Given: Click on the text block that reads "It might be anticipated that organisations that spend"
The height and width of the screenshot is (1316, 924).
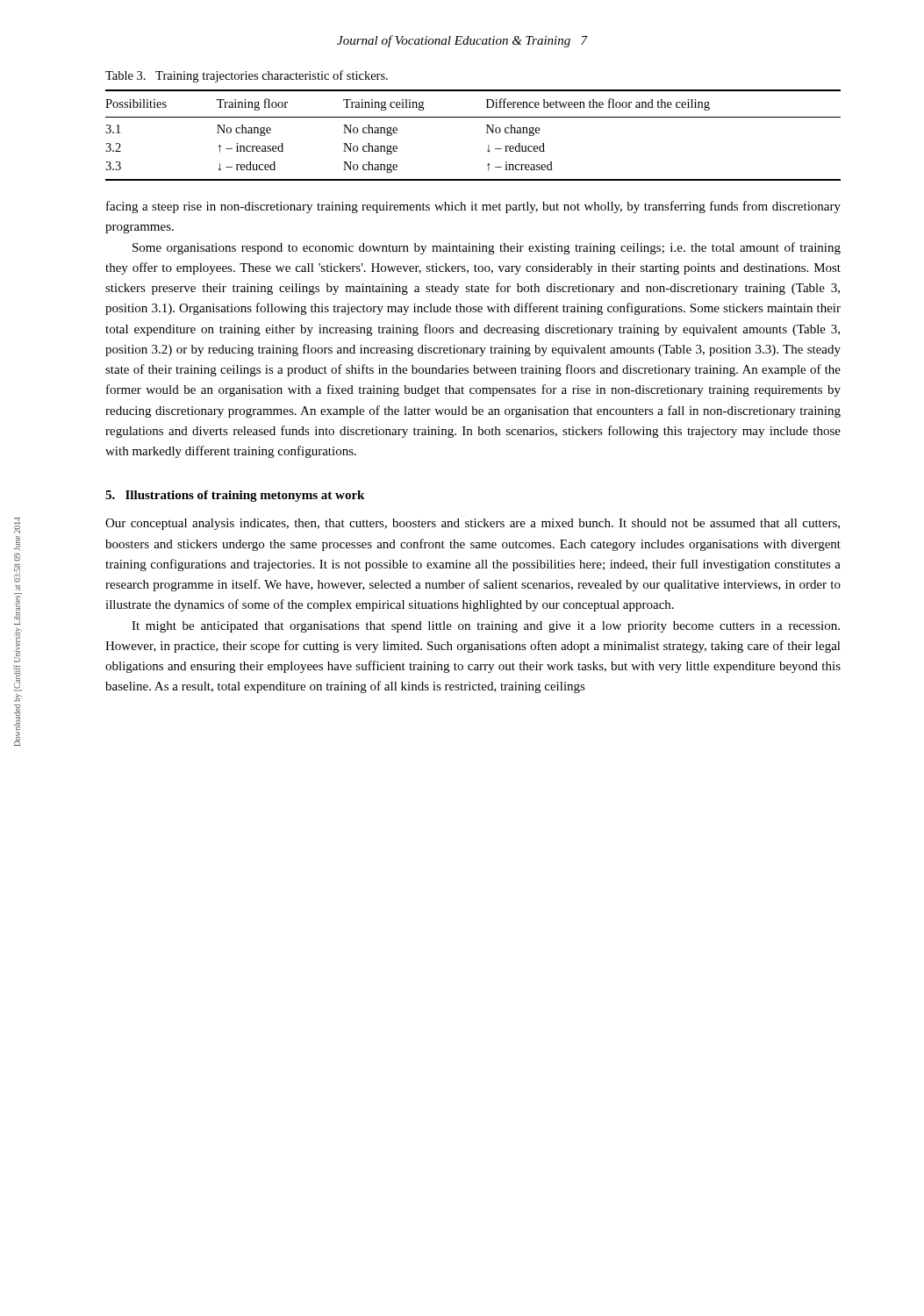Looking at the screenshot, I should (473, 656).
